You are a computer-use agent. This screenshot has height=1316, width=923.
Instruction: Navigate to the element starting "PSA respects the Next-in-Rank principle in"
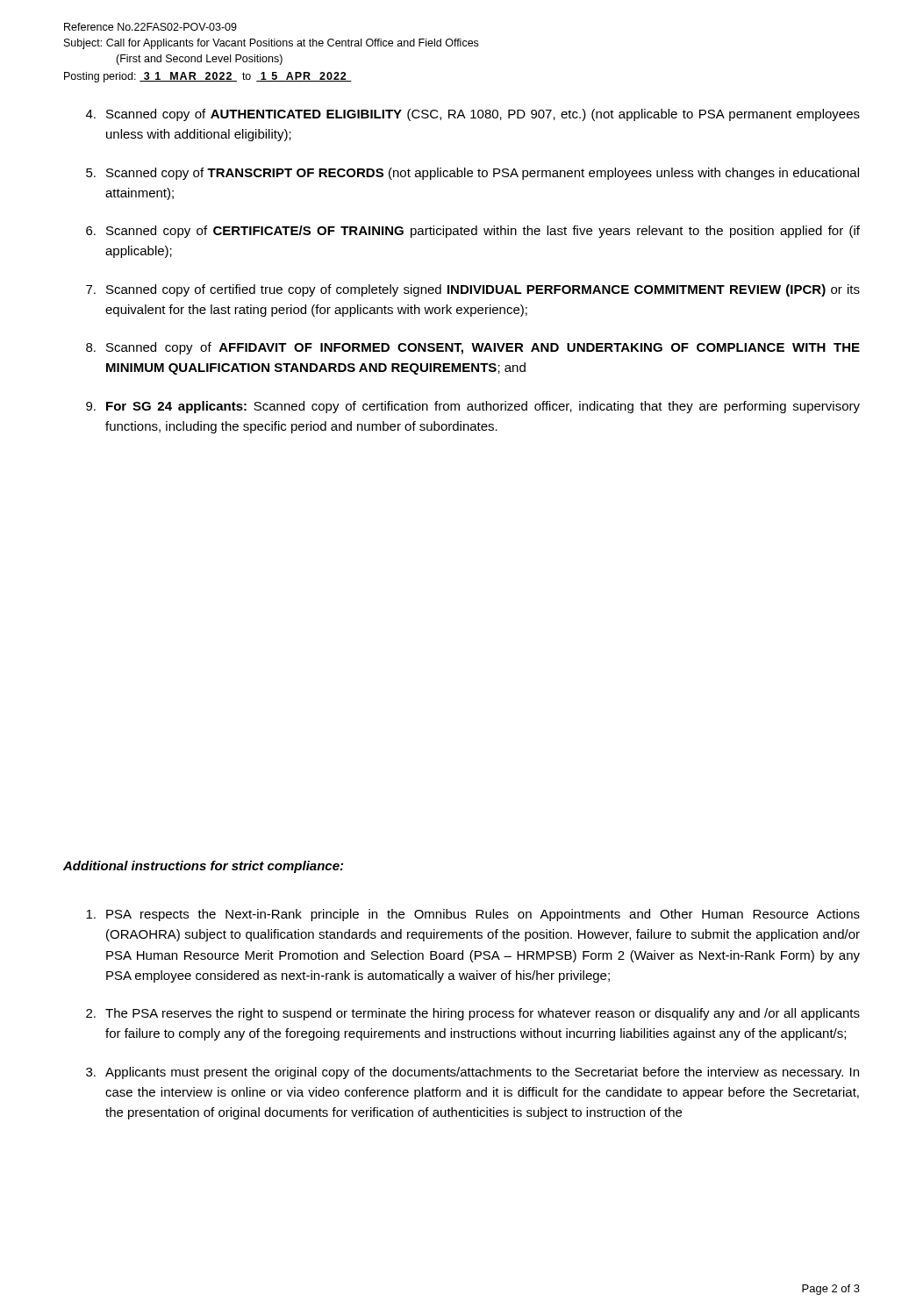pos(462,944)
